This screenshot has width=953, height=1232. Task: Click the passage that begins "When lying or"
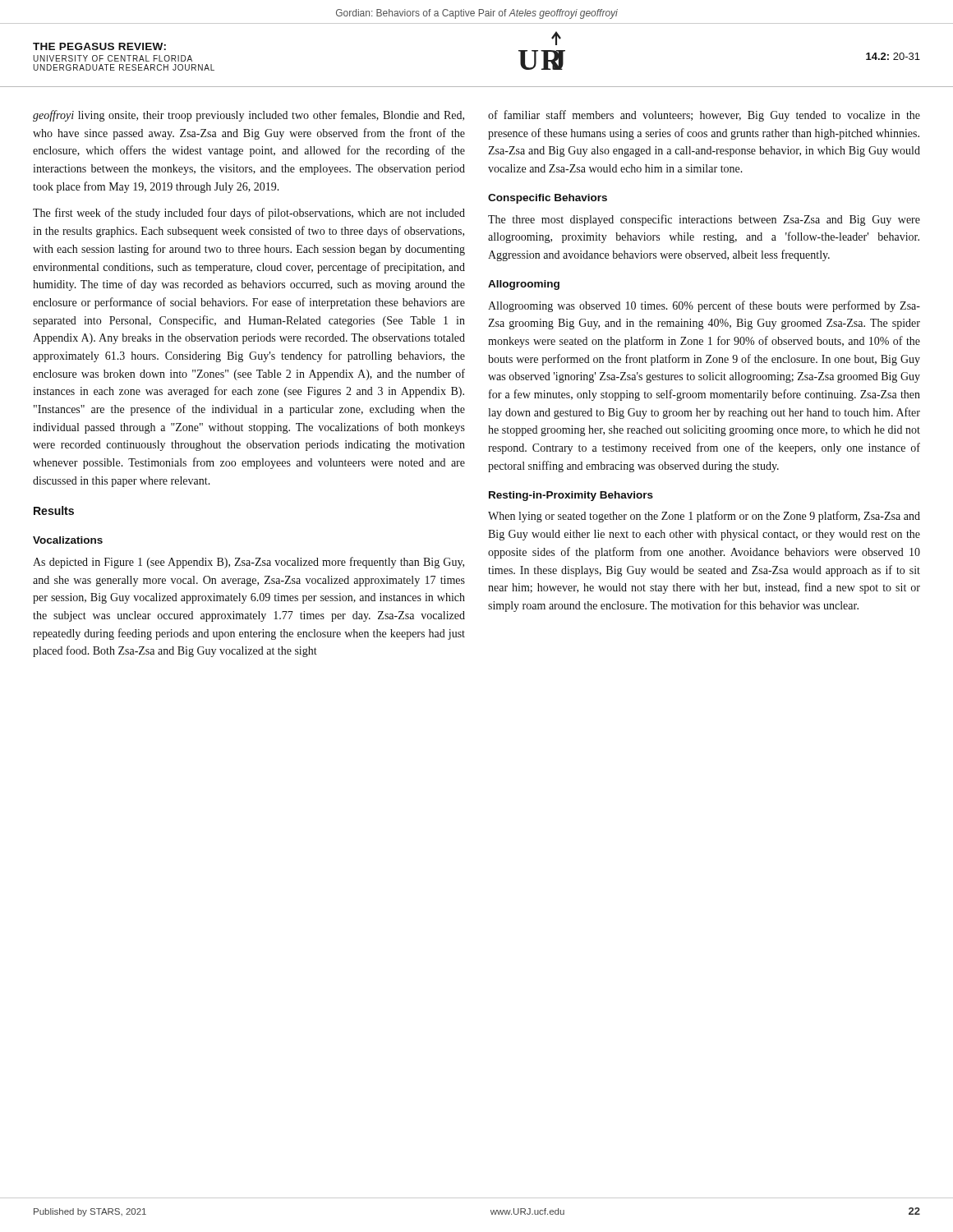point(704,561)
